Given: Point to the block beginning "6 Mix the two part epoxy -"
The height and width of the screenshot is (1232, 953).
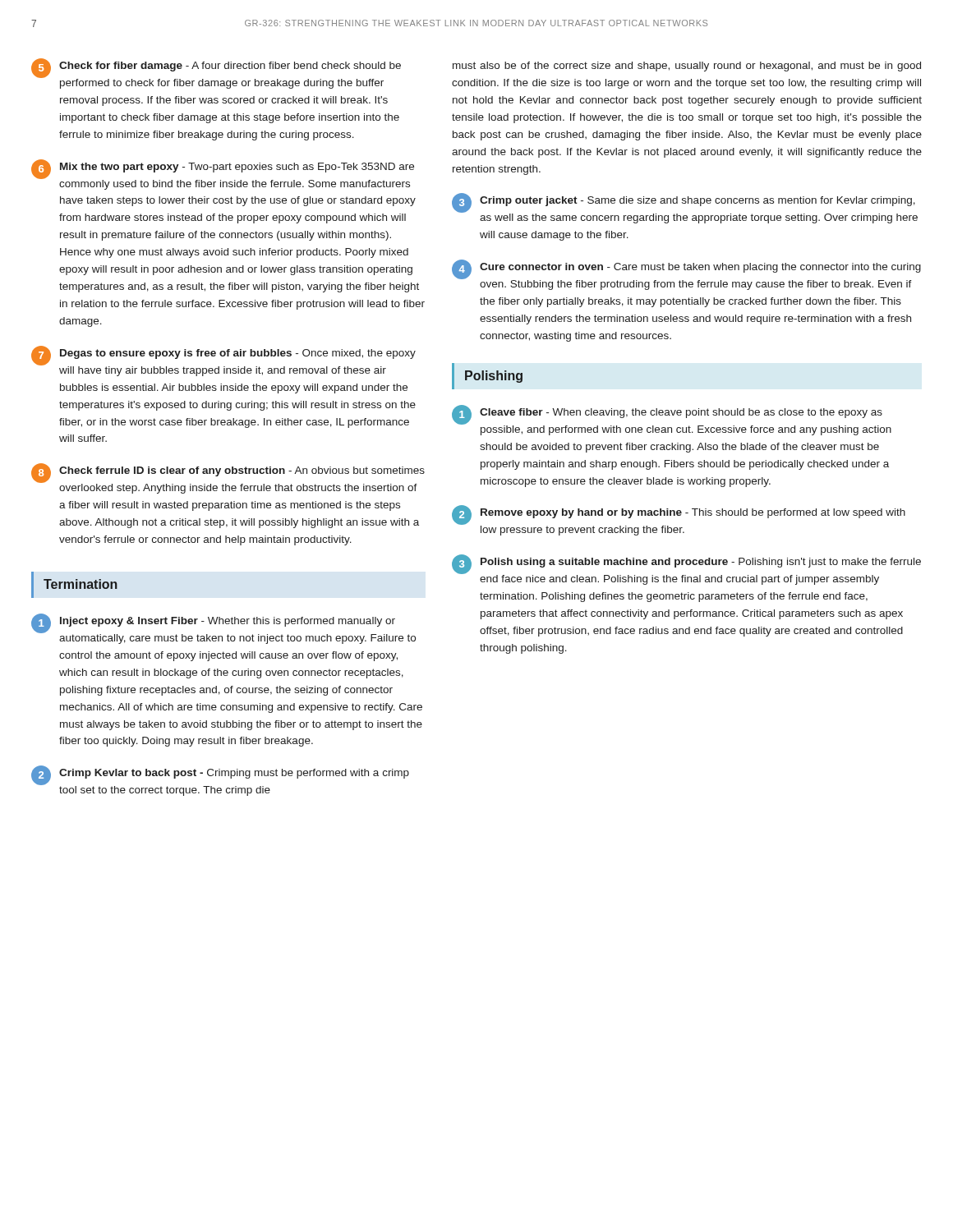Looking at the screenshot, I should (x=228, y=244).
